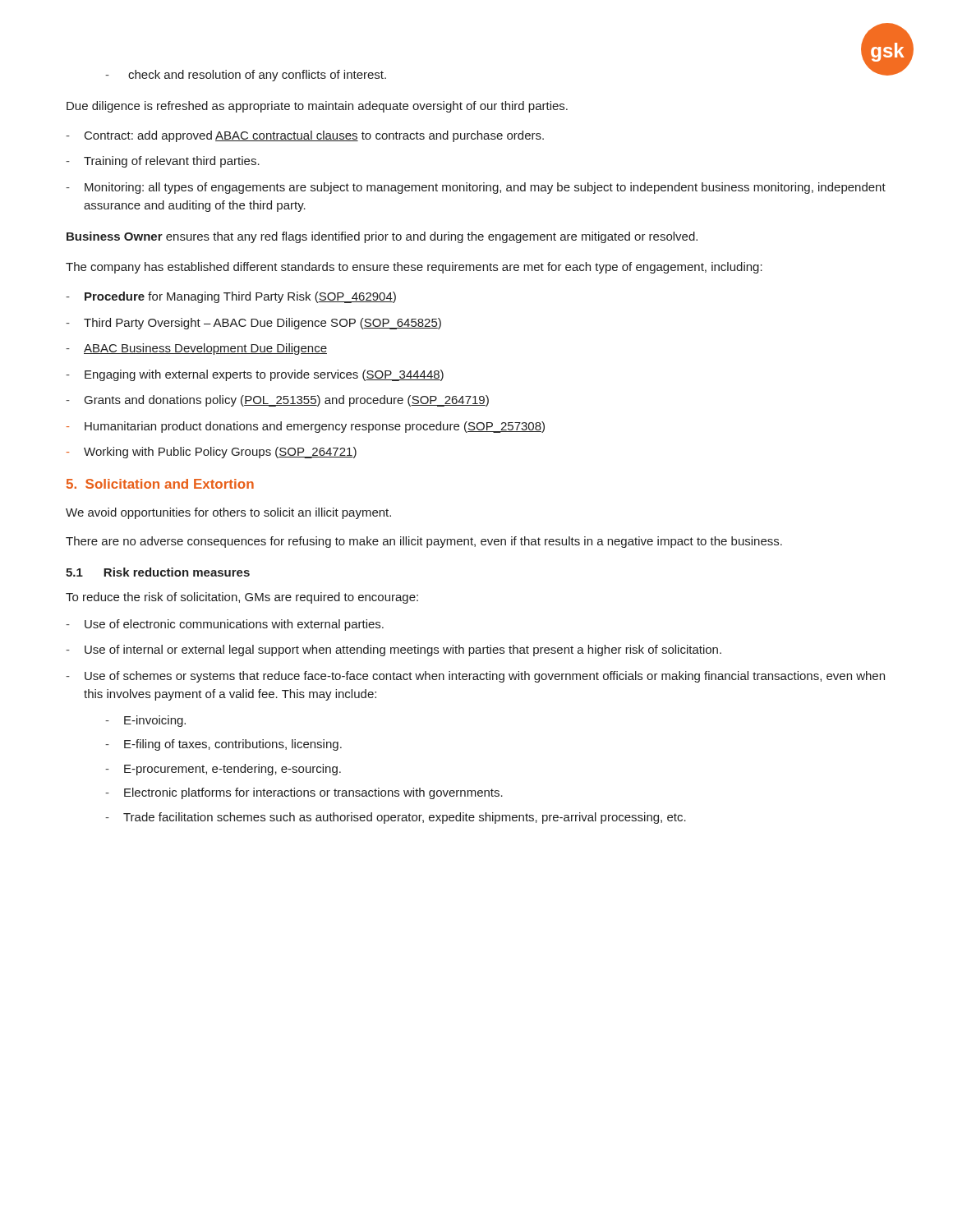Find the text block that says "The company has established different standards"
The image size is (953, 1232).
[x=414, y=267]
